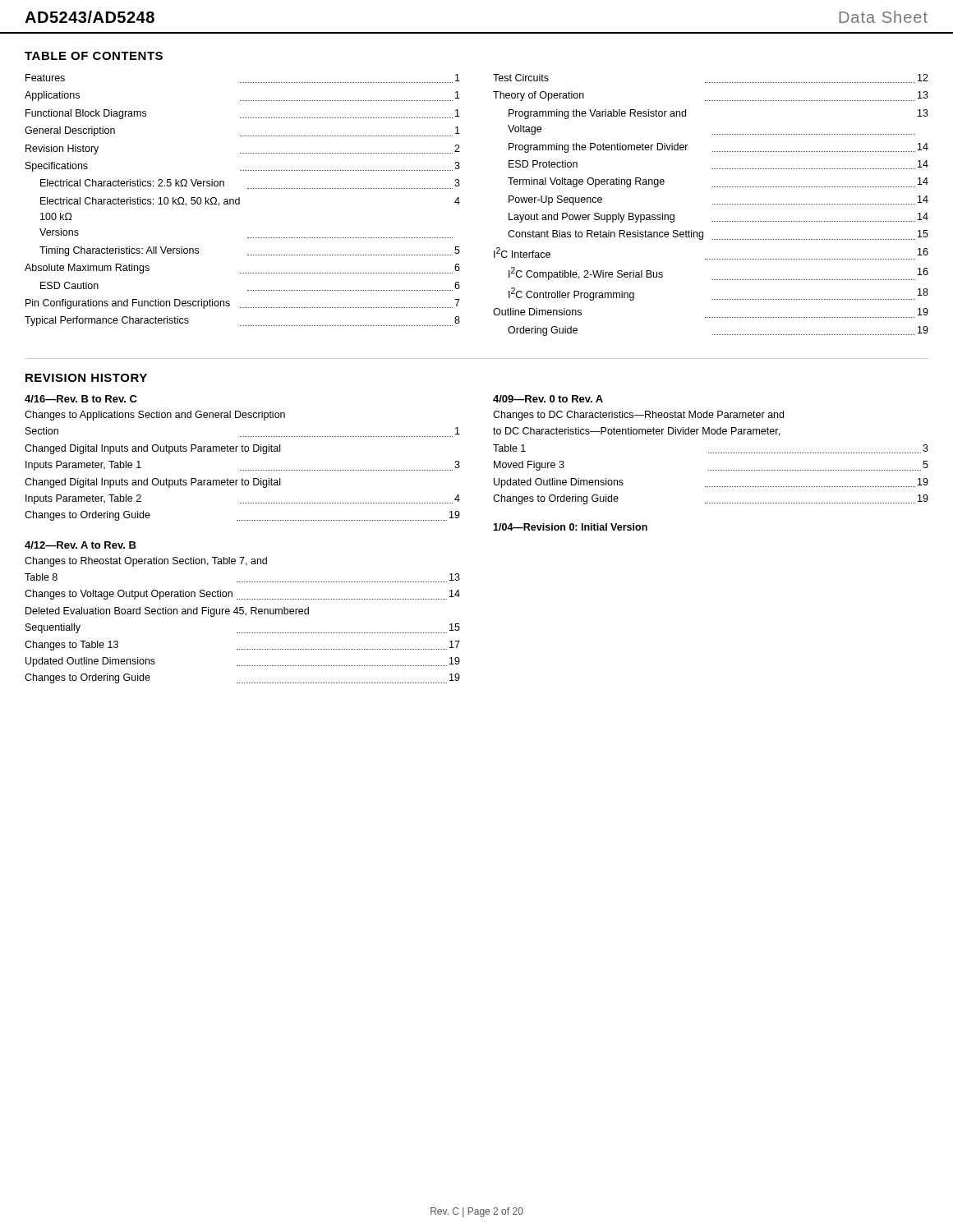Select the list item that says "General Description 1"
Viewport: 953px width, 1232px height.
tap(242, 131)
